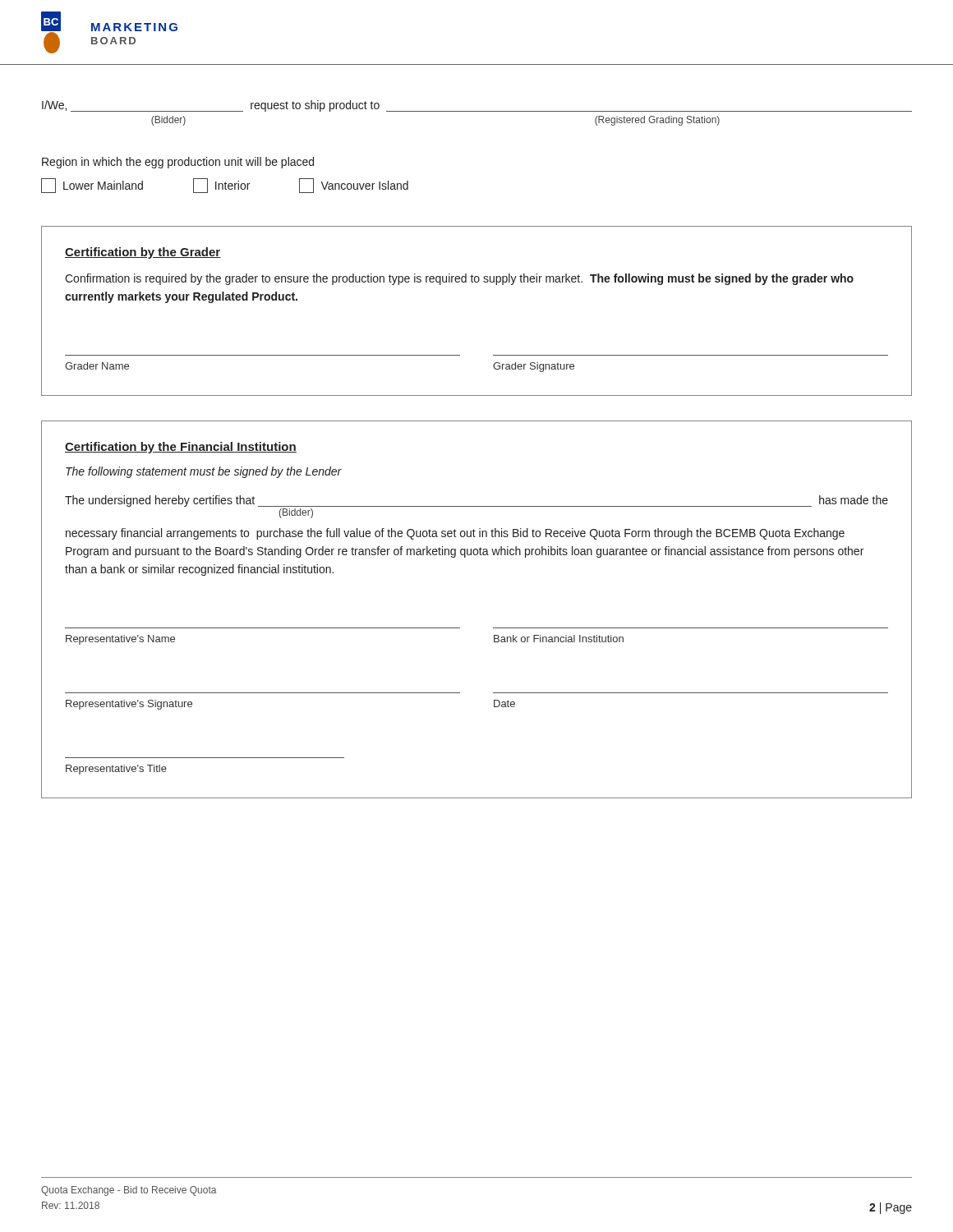Viewport: 953px width, 1232px height.
Task: Find the passage starting "Vancouver Island"
Action: (354, 186)
